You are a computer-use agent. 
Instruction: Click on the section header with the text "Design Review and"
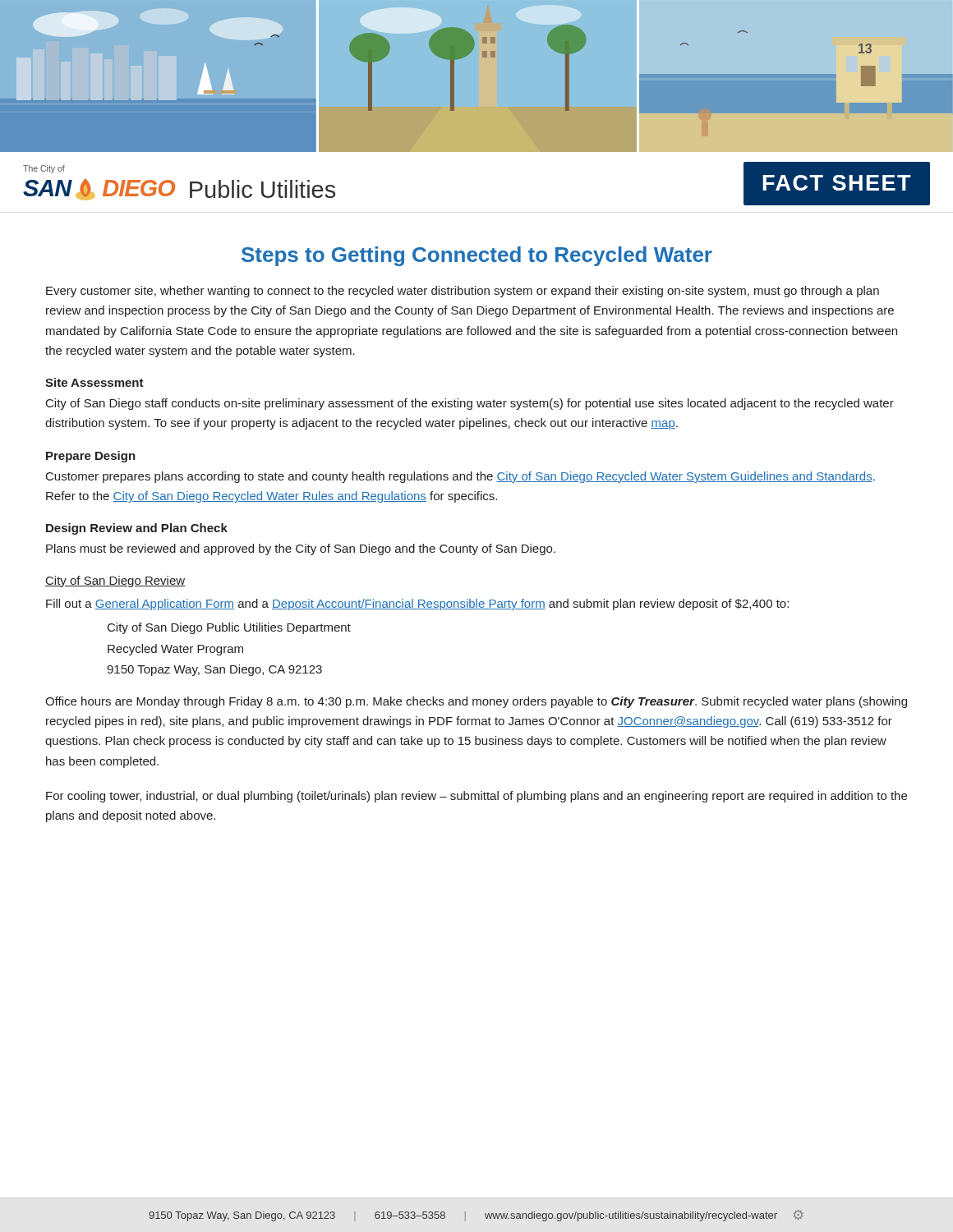tap(136, 528)
